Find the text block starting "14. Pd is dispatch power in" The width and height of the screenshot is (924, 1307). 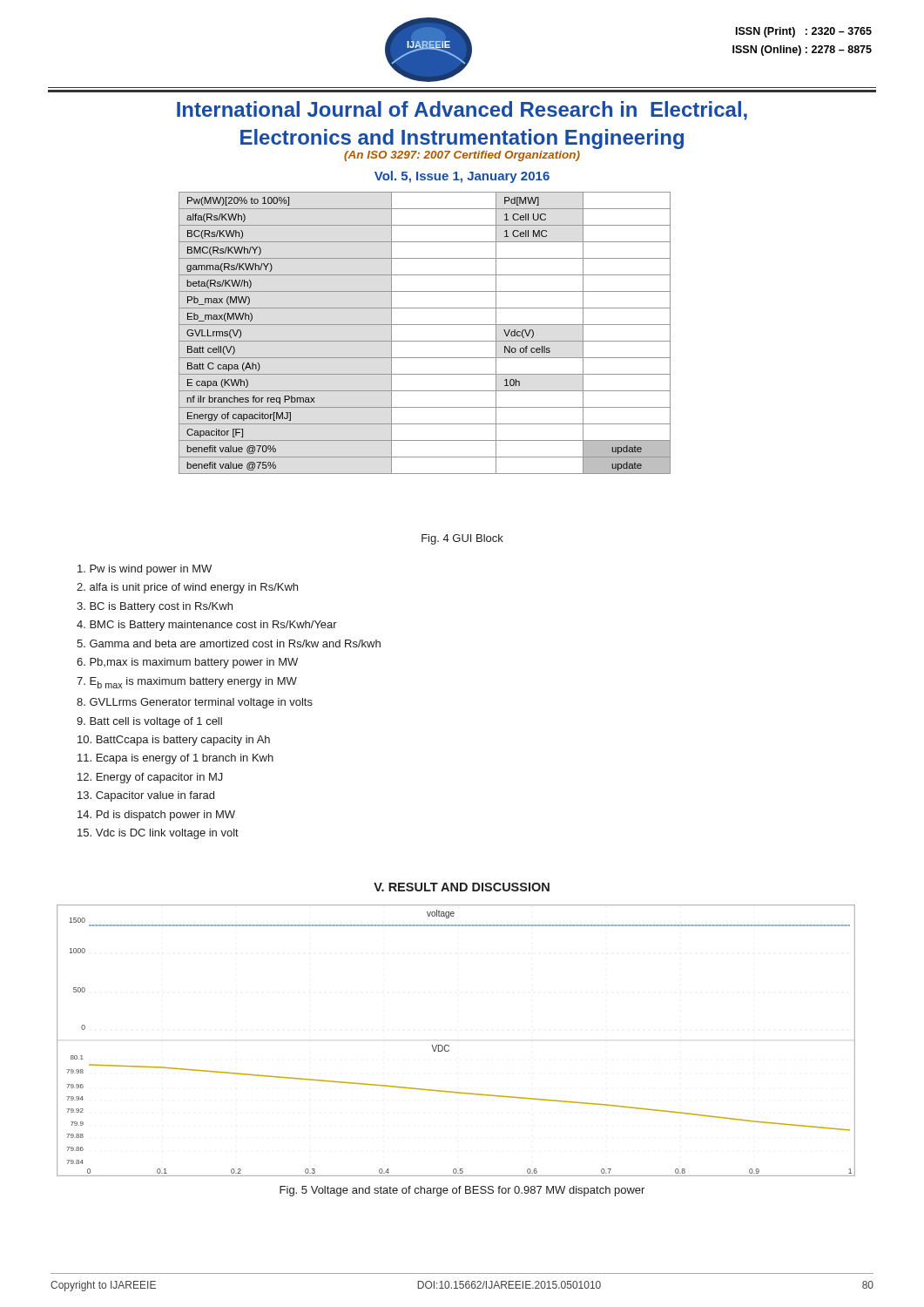[156, 814]
